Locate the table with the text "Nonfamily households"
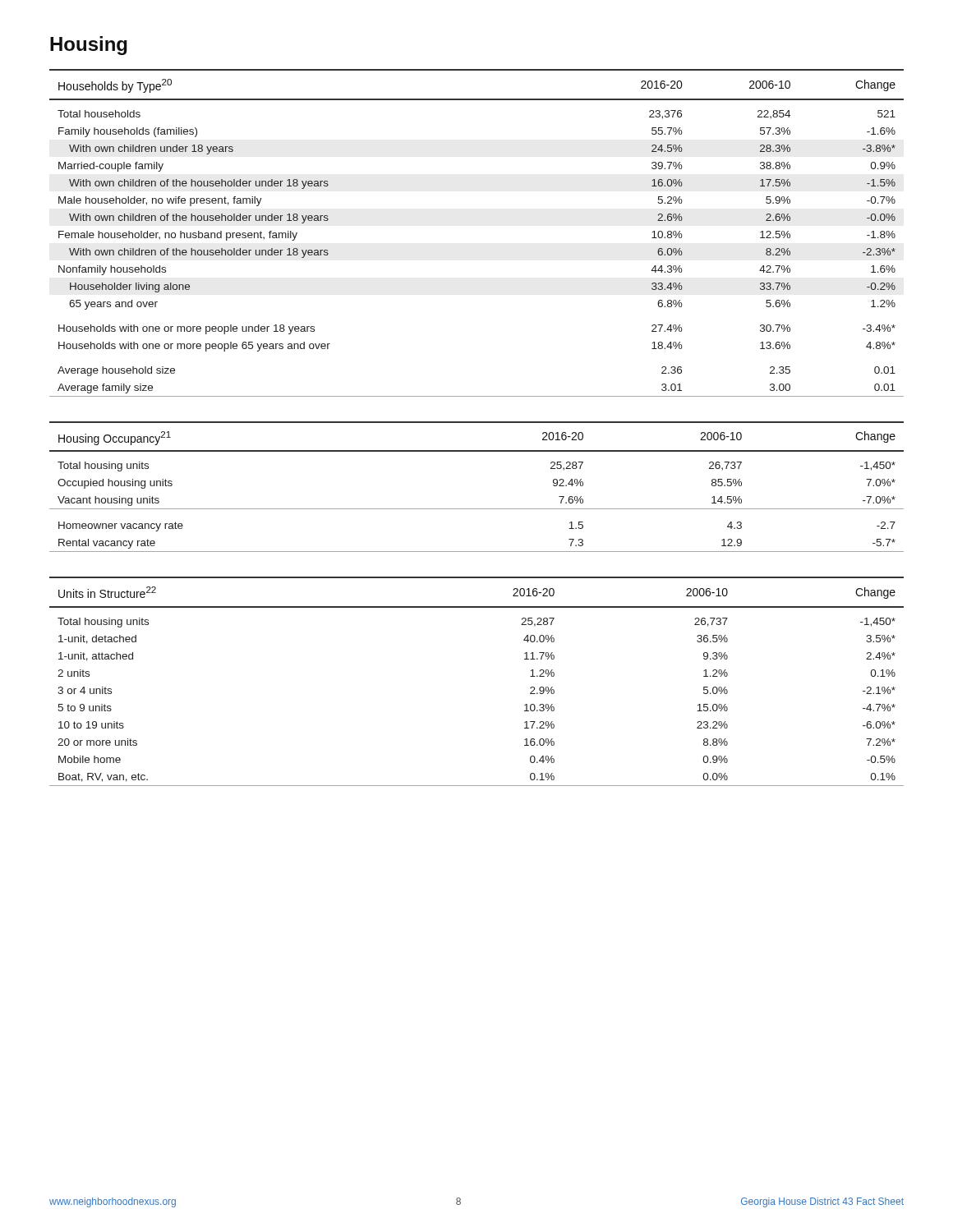 click(476, 233)
